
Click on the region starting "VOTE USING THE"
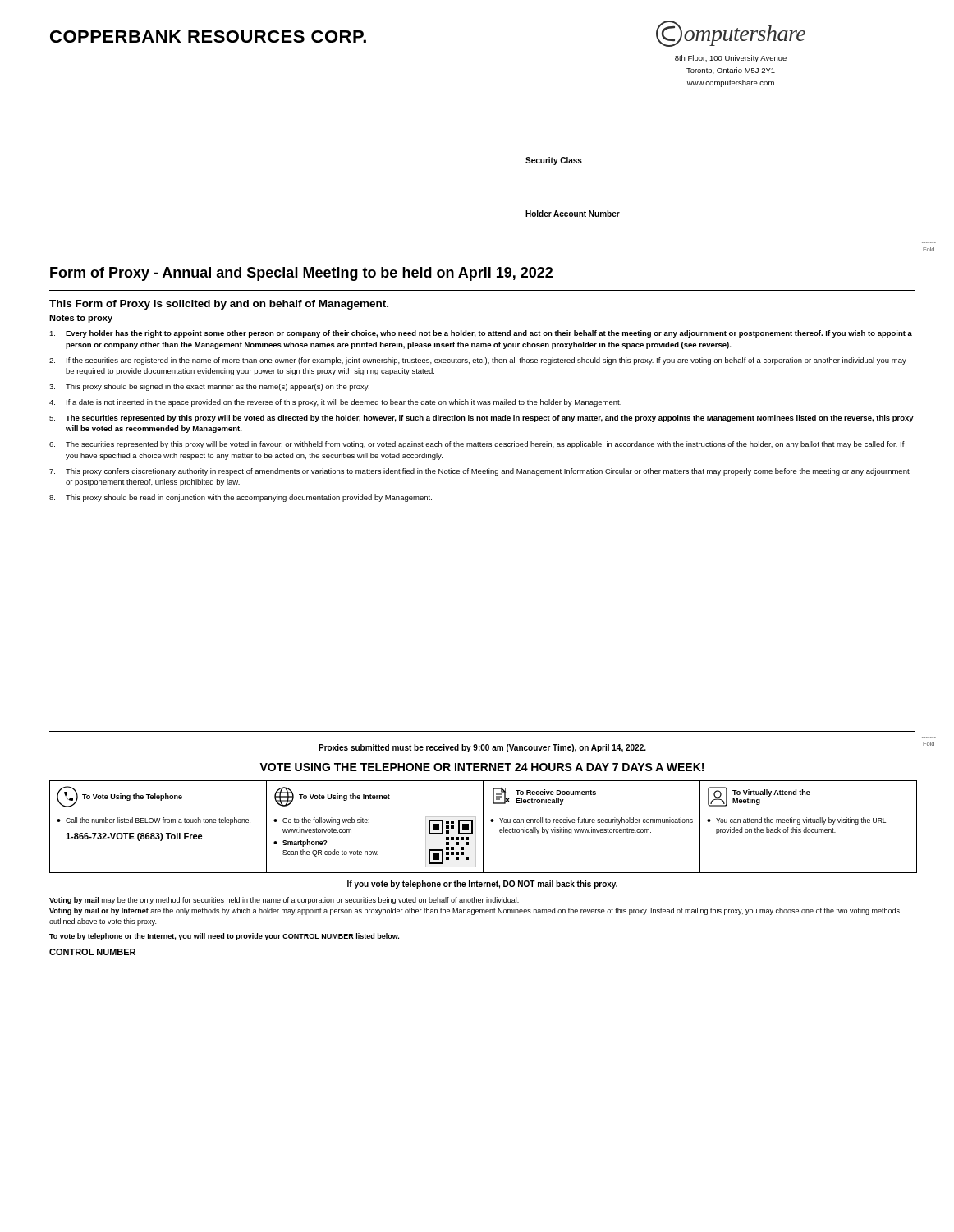pyautogui.click(x=482, y=767)
